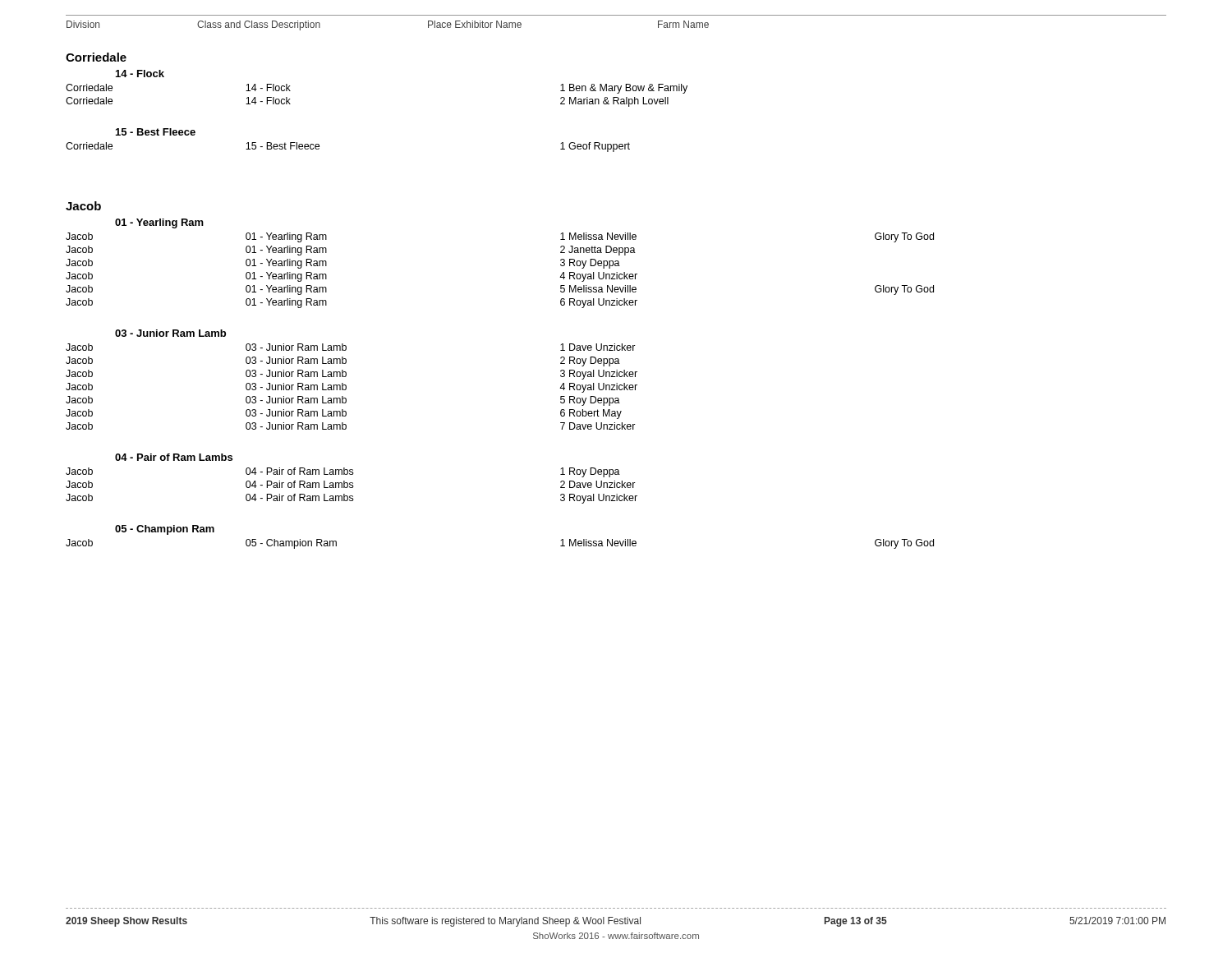This screenshot has height=953, width=1232.
Task: Locate the table with the text "2 Marian &"
Action: (616, 94)
